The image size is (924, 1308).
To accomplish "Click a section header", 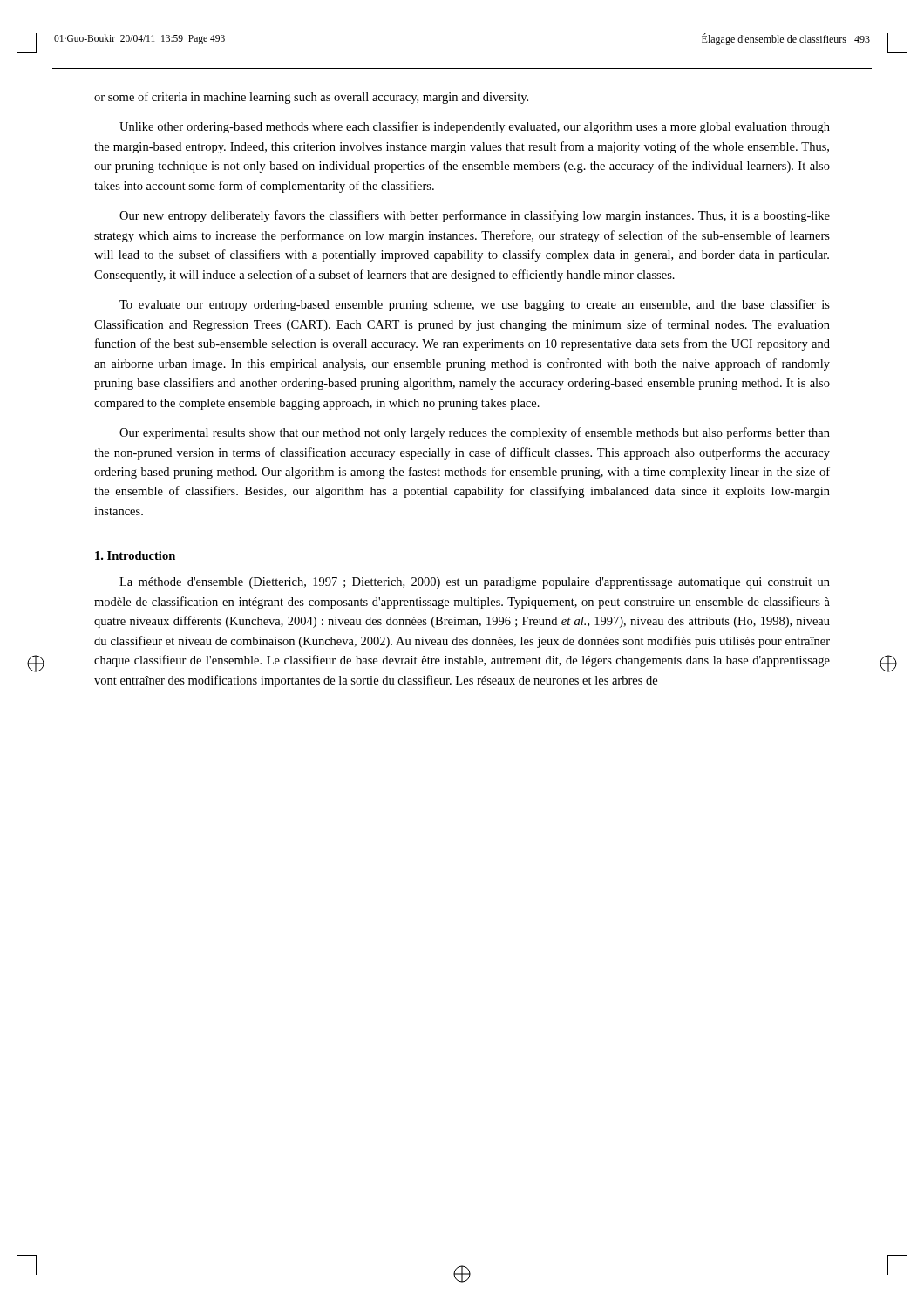I will pos(135,556).
